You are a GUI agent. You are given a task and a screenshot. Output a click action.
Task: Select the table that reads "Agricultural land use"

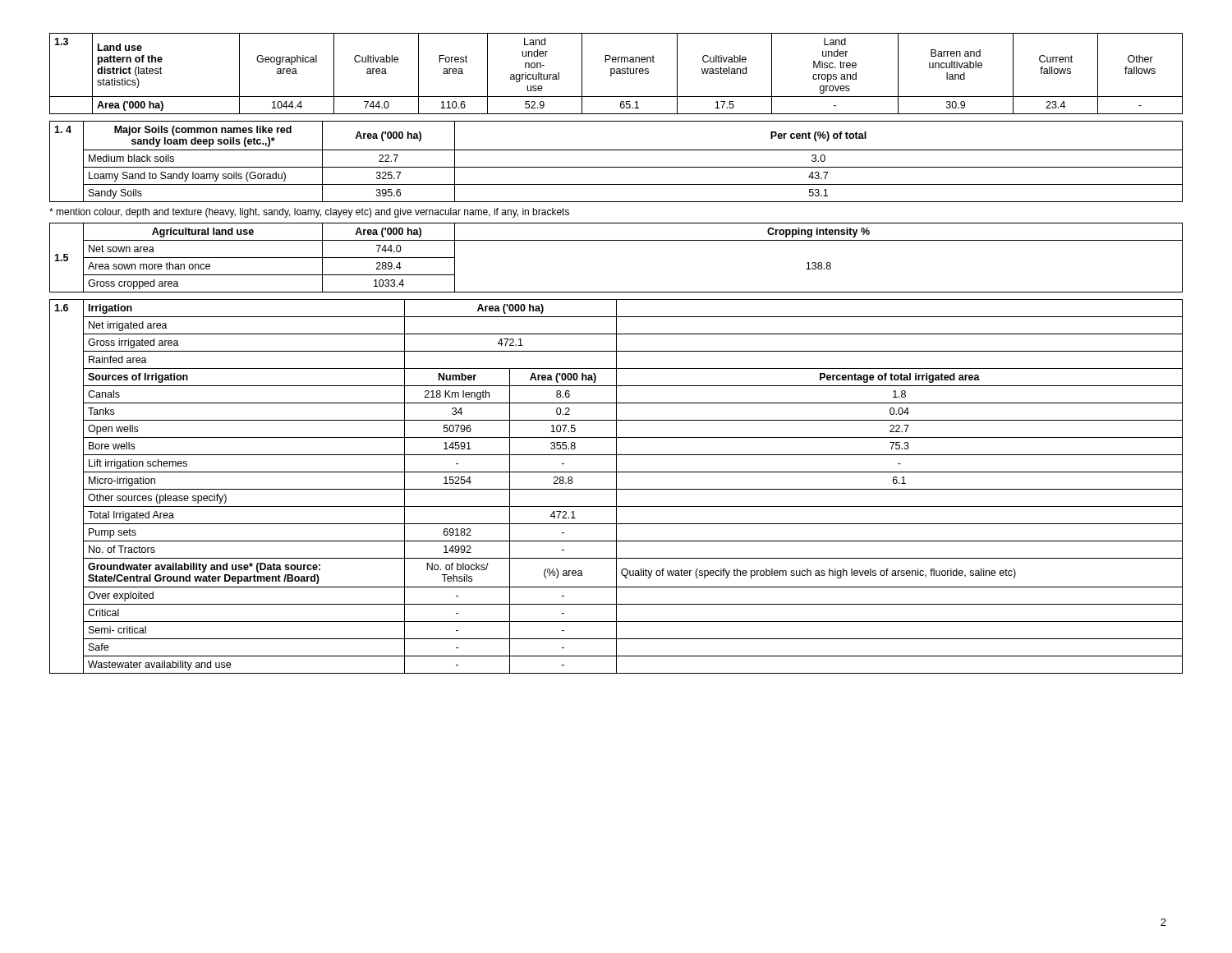(616, 258)
